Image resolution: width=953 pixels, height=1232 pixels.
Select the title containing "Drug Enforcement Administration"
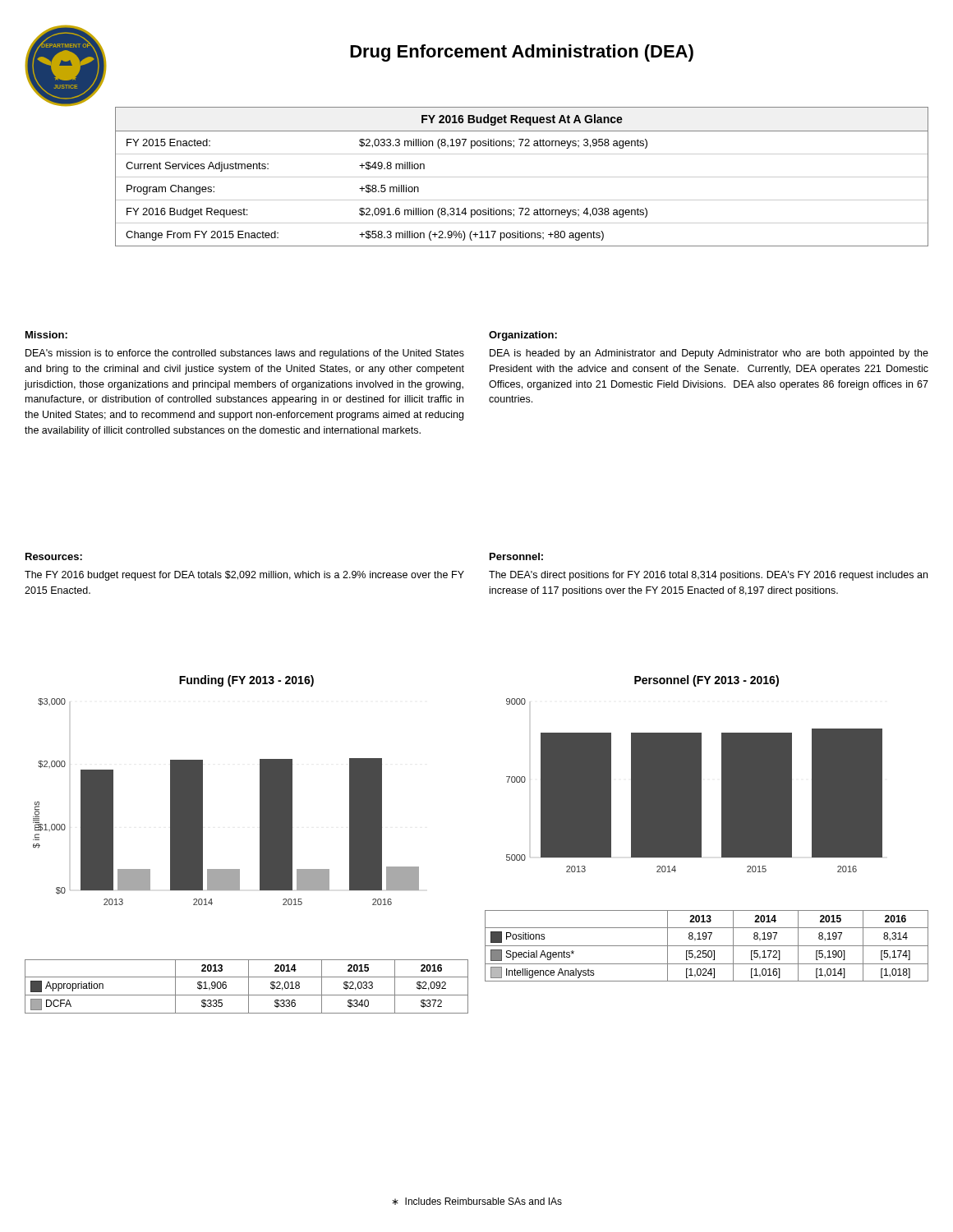point(522,52)
